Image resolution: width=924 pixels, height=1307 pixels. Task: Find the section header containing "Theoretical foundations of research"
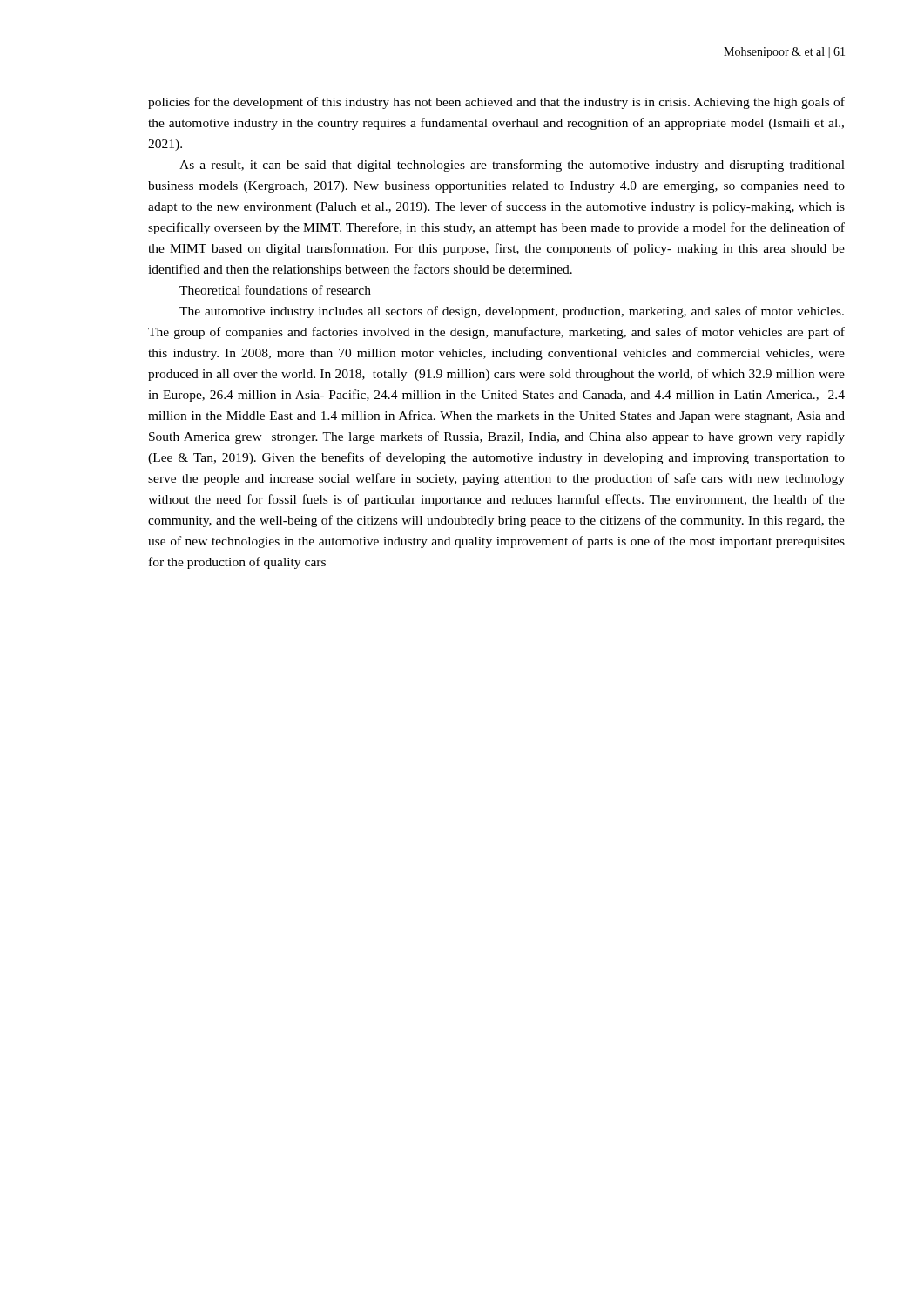[275, 290]
